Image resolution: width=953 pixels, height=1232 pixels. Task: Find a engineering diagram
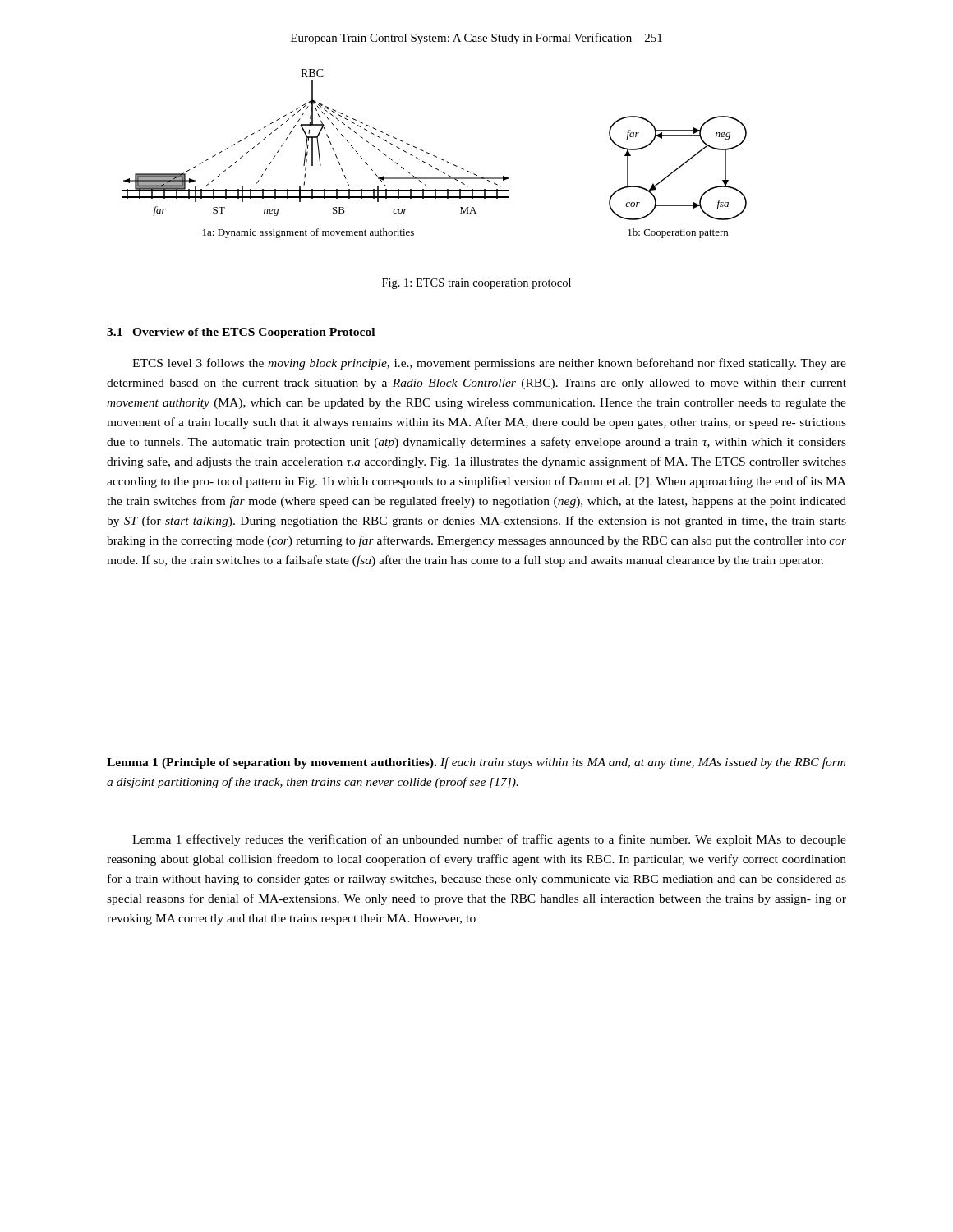pos(476,166)
